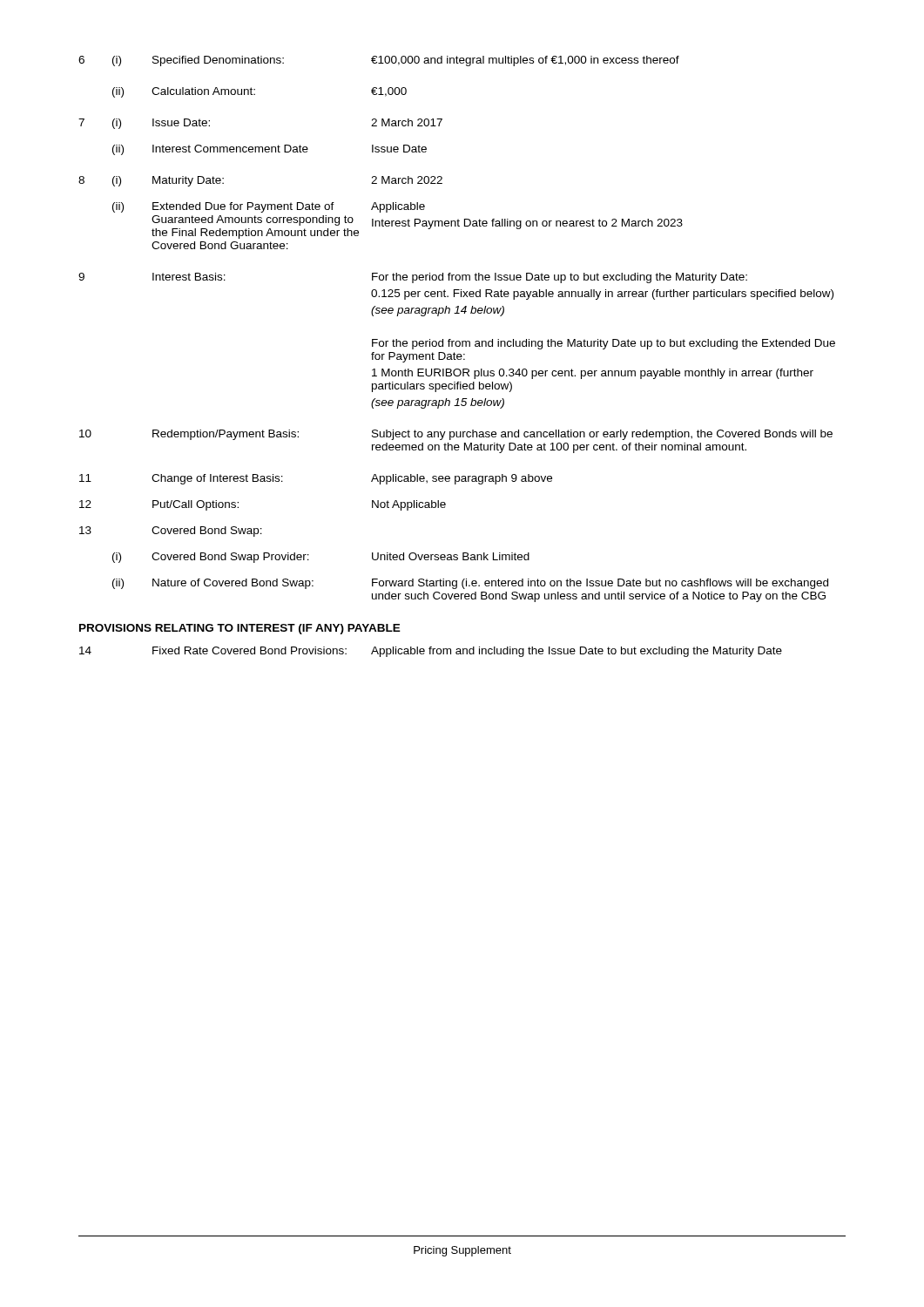The image size is (924, 1307).
Task: Click on the text starting "6 (i) Specified Denominations: €100,000"
Action: (462, 59)
